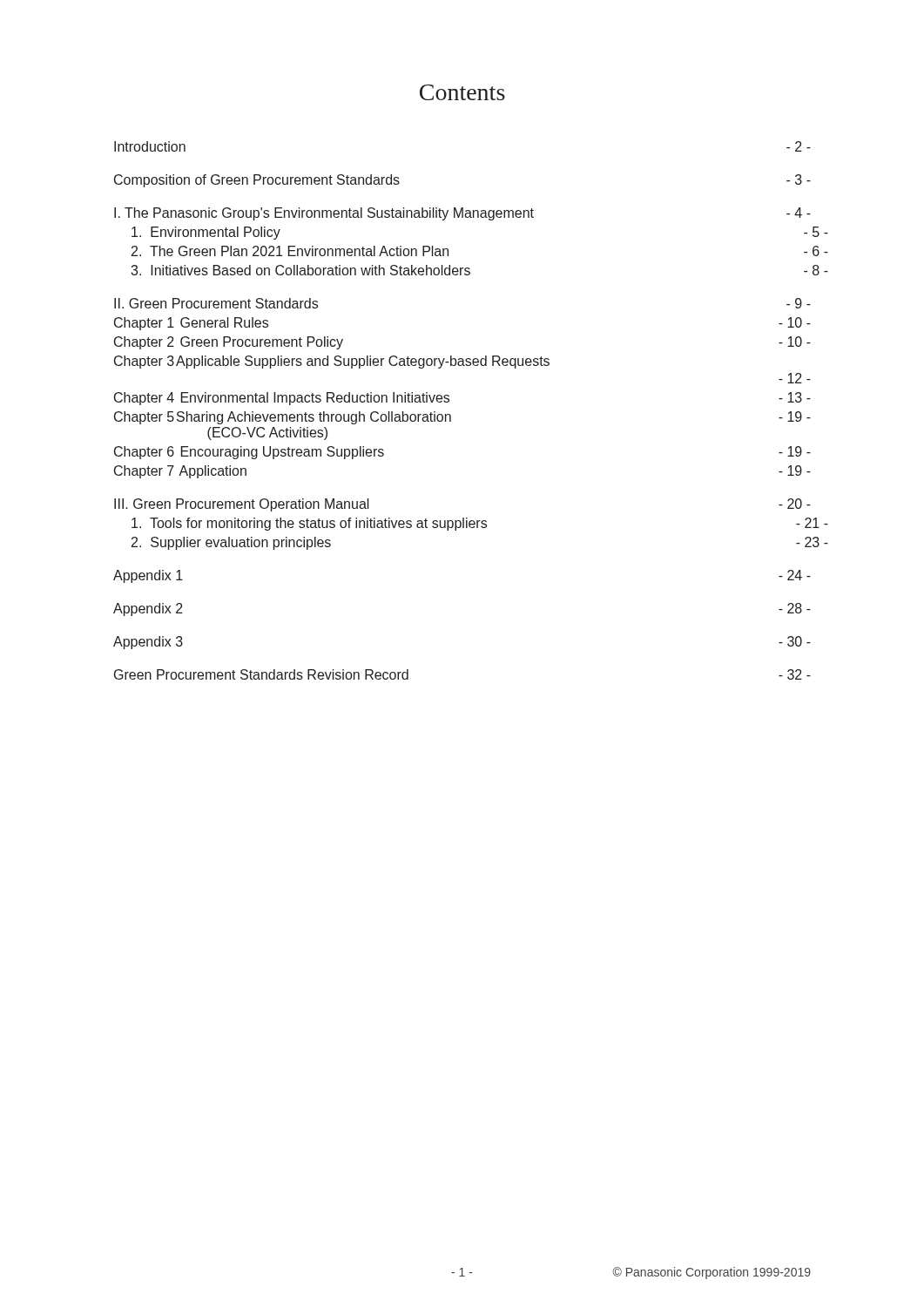Point to the block beginning "Chapter 5 Sharing Achievements"
Viewport: 924px width, 1307px height.
[283, 418]
